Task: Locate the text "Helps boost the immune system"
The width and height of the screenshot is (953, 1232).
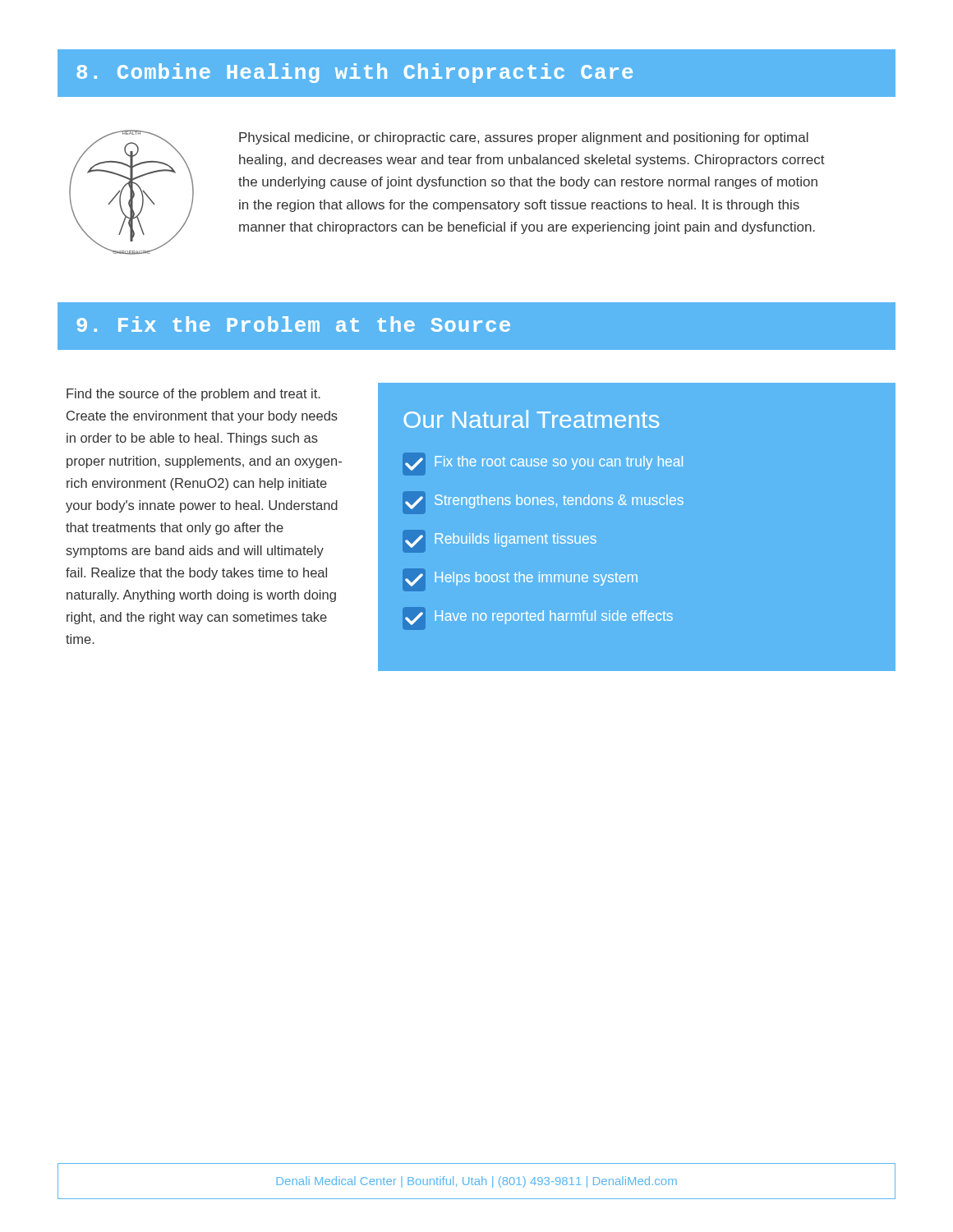Action: click(x=520, y=579)
